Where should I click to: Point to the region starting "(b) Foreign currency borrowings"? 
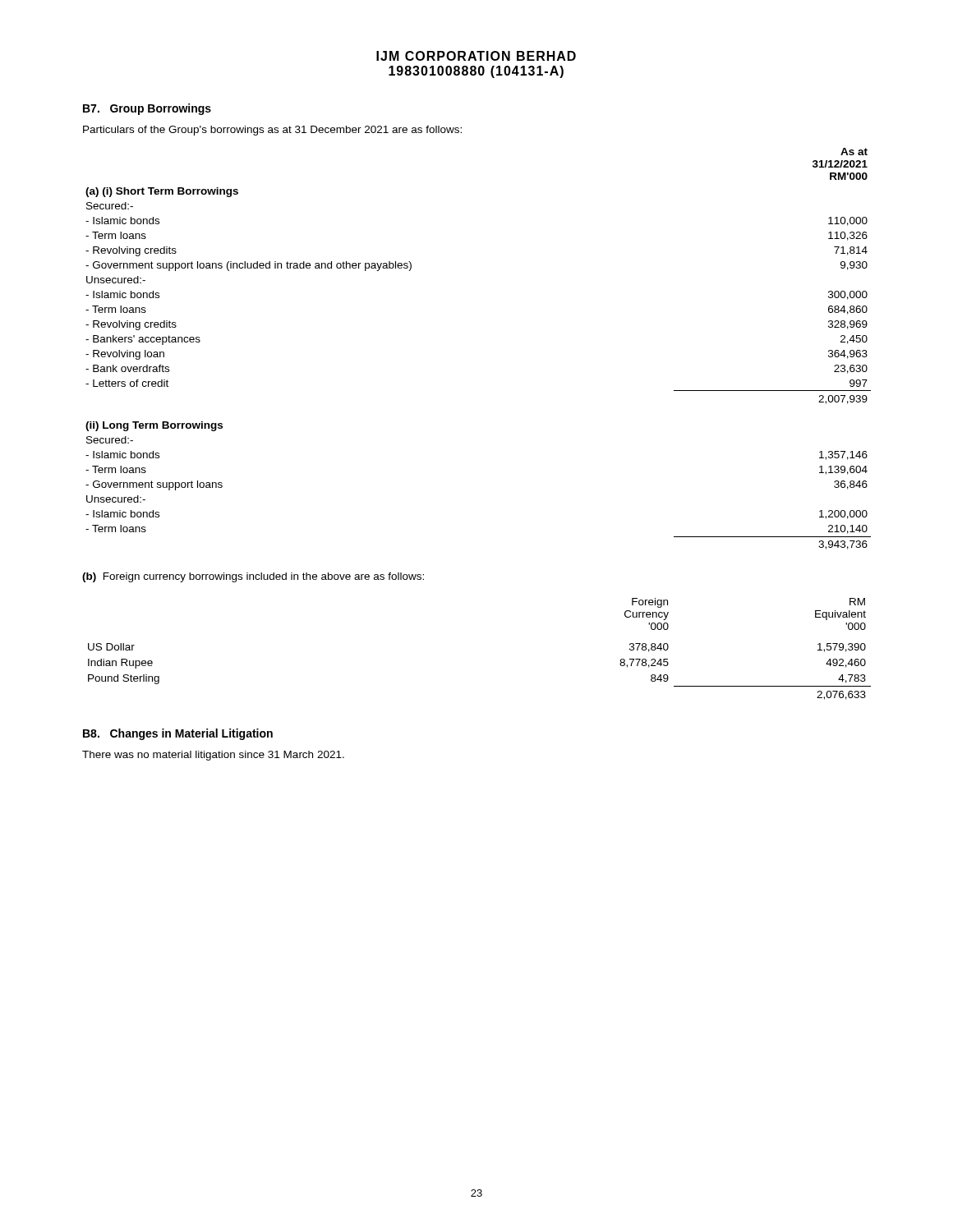254,576
